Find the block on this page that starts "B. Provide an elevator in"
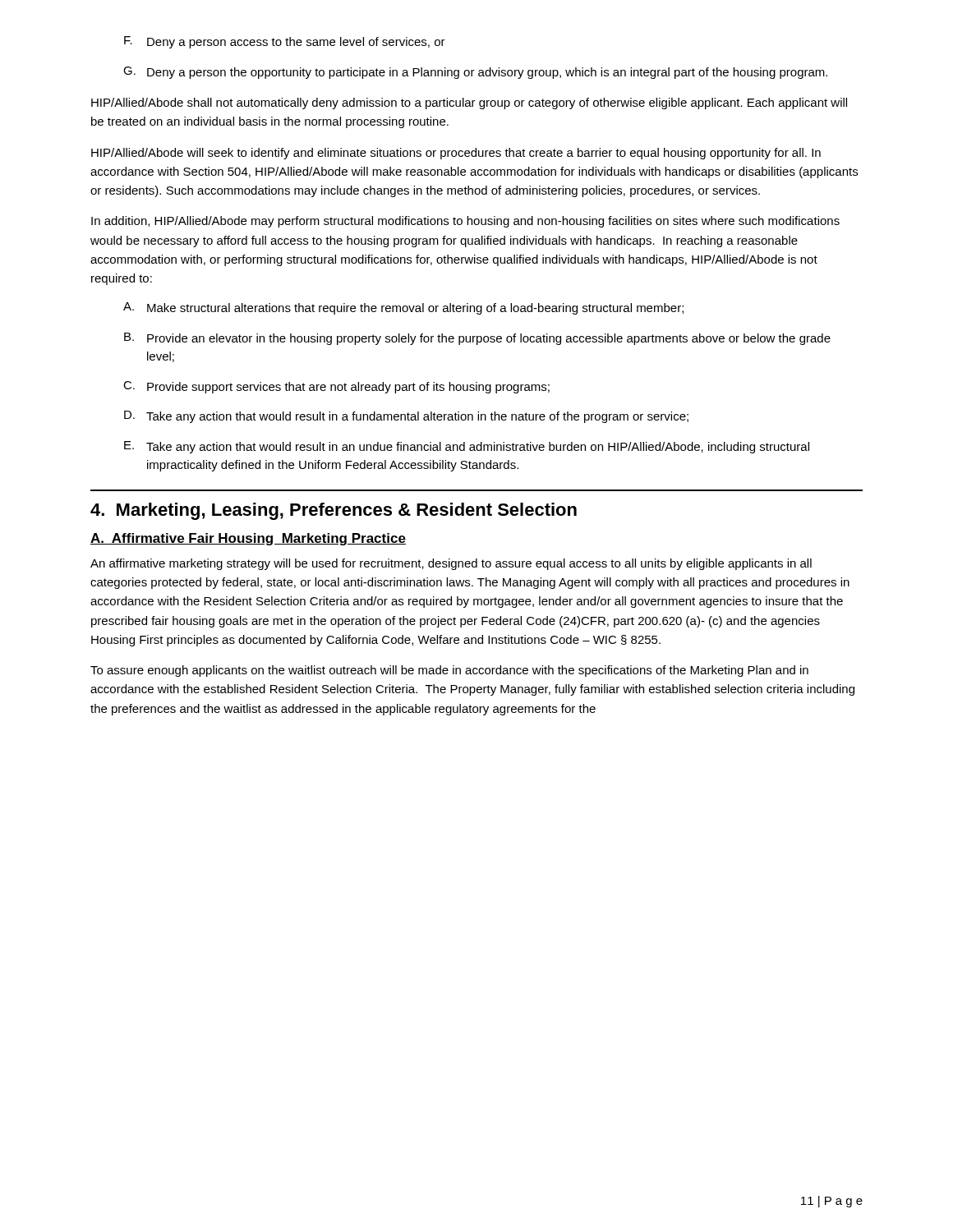The image size is (953, 1232). click(x=493, y=348)
